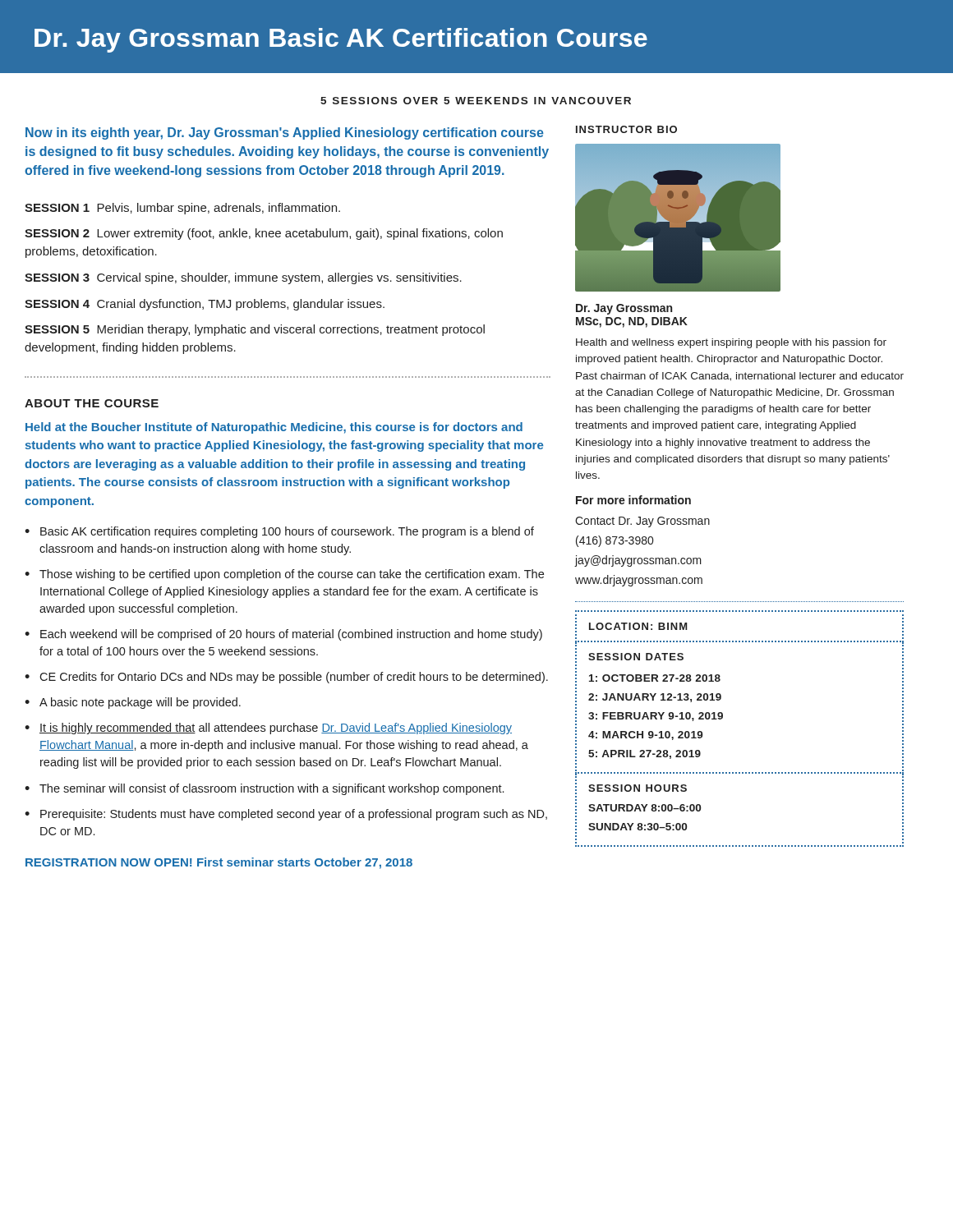
Task: Find the section header that says "ABOUT THE COURSE"
Action: coord(92,403)
